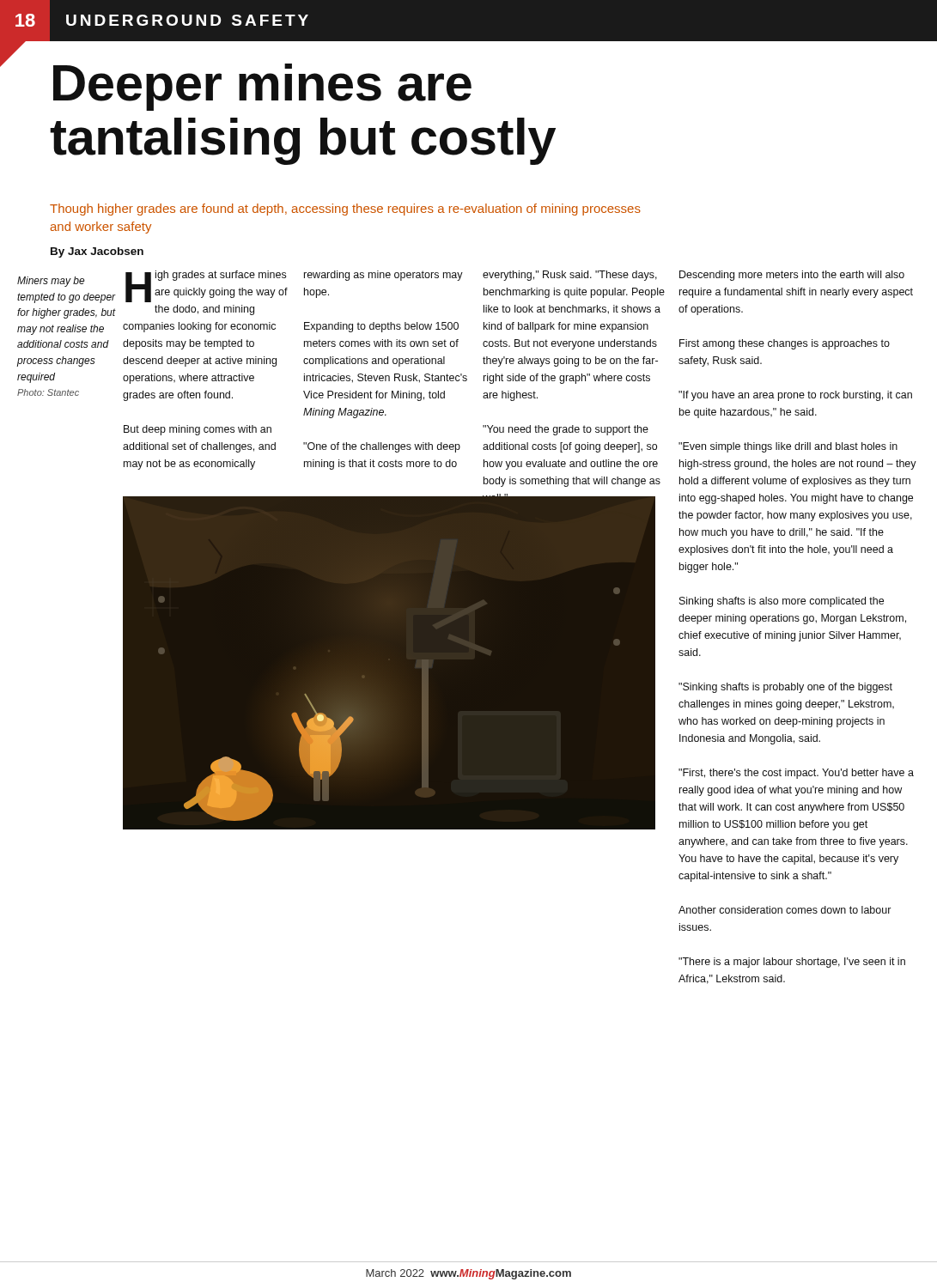Find the block starting "Descending more meters into"
The image size is (937, 1288).
(797, 627)
